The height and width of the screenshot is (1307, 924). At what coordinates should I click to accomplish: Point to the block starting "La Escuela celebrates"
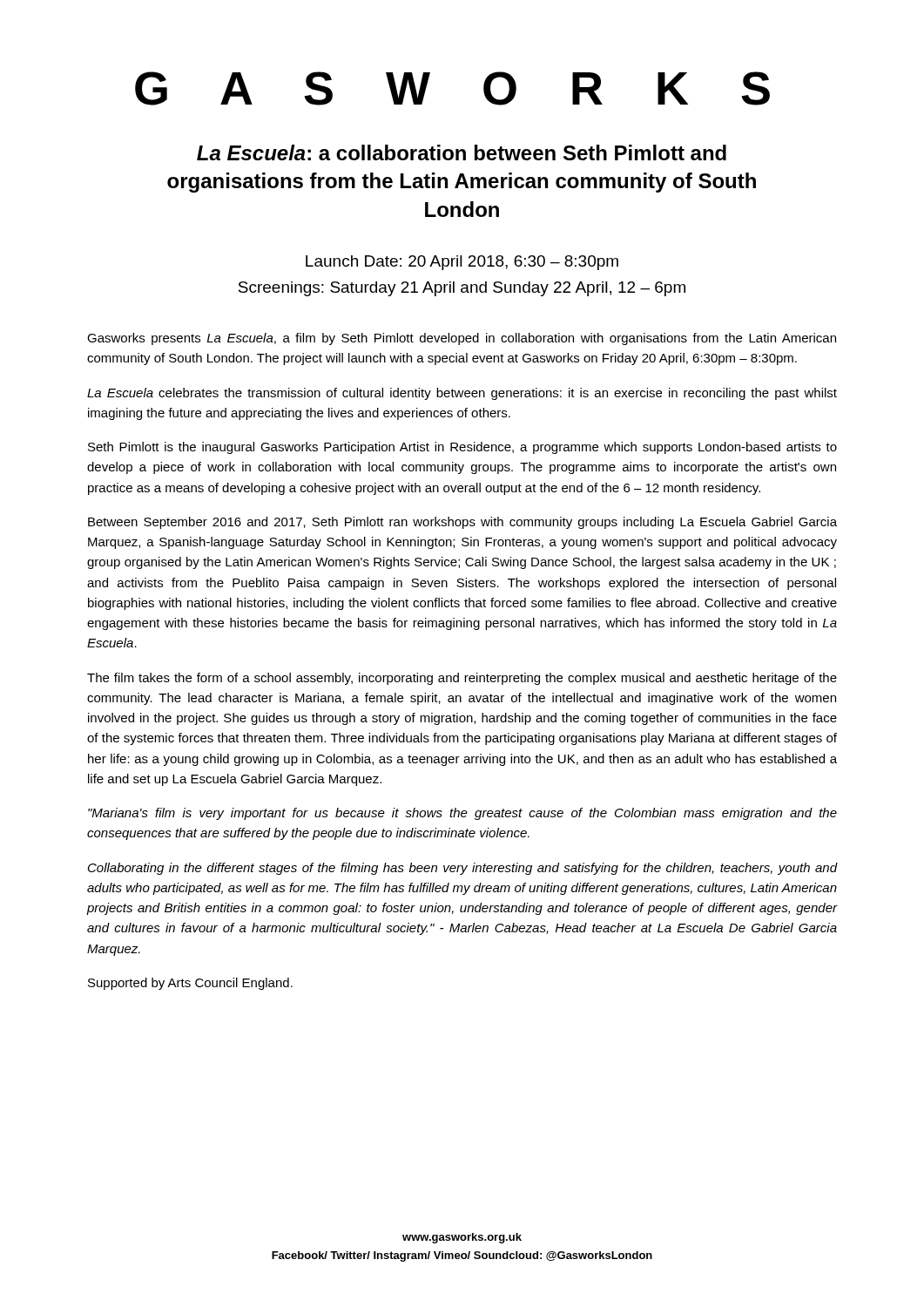tap(462, 402)
